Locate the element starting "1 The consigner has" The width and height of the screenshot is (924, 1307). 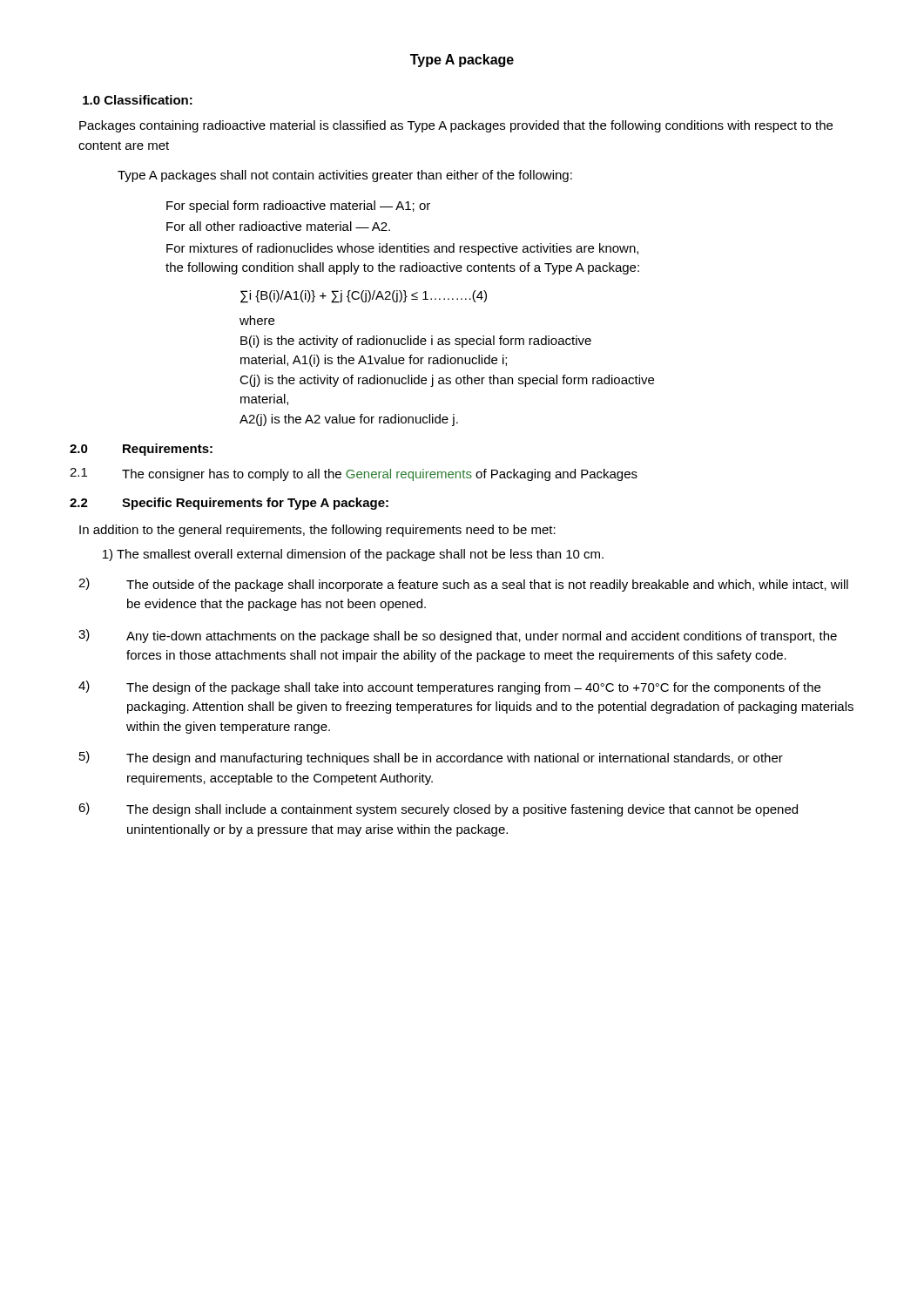(x=354, y=474)
